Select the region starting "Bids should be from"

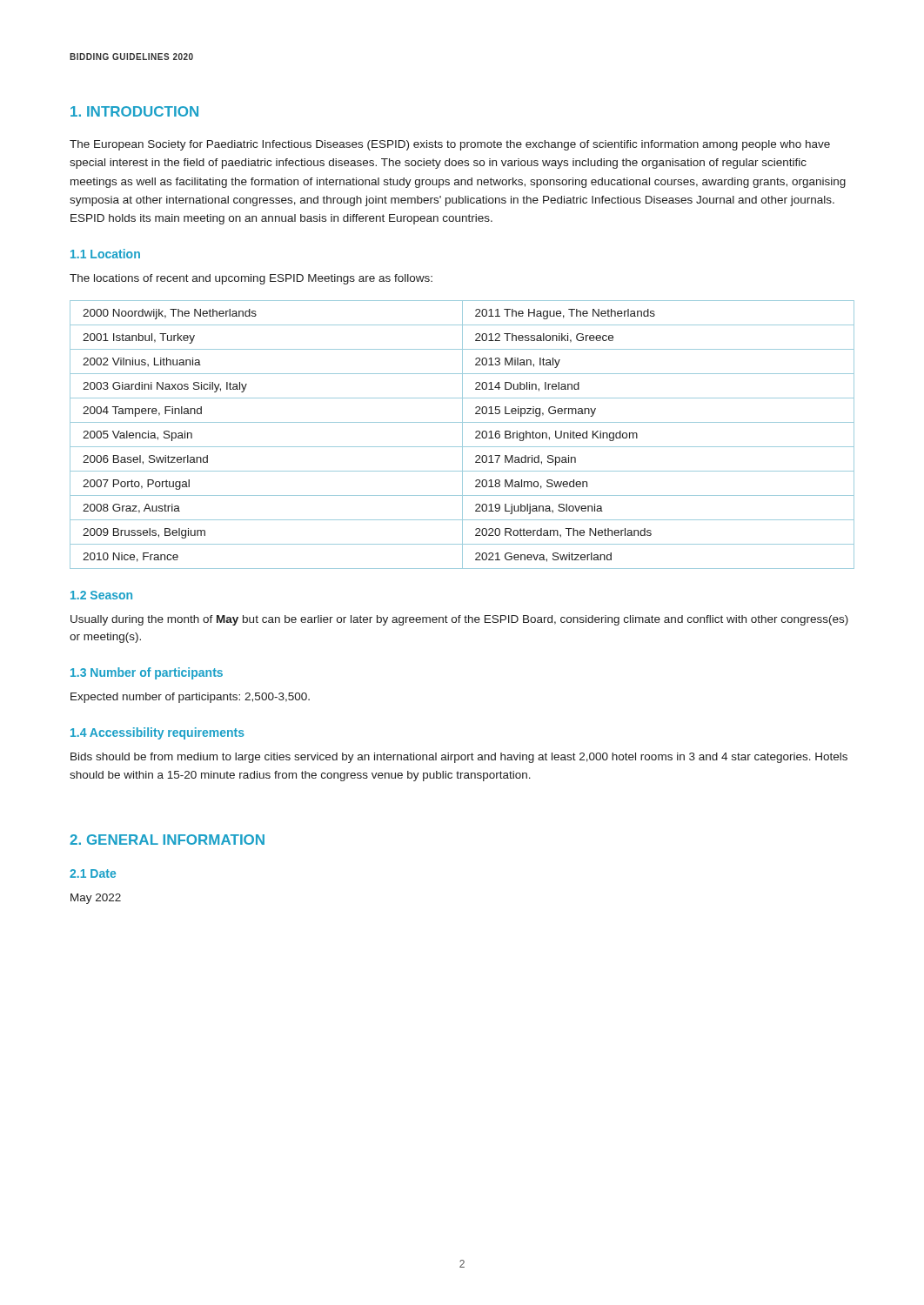[x=459, y=766]
